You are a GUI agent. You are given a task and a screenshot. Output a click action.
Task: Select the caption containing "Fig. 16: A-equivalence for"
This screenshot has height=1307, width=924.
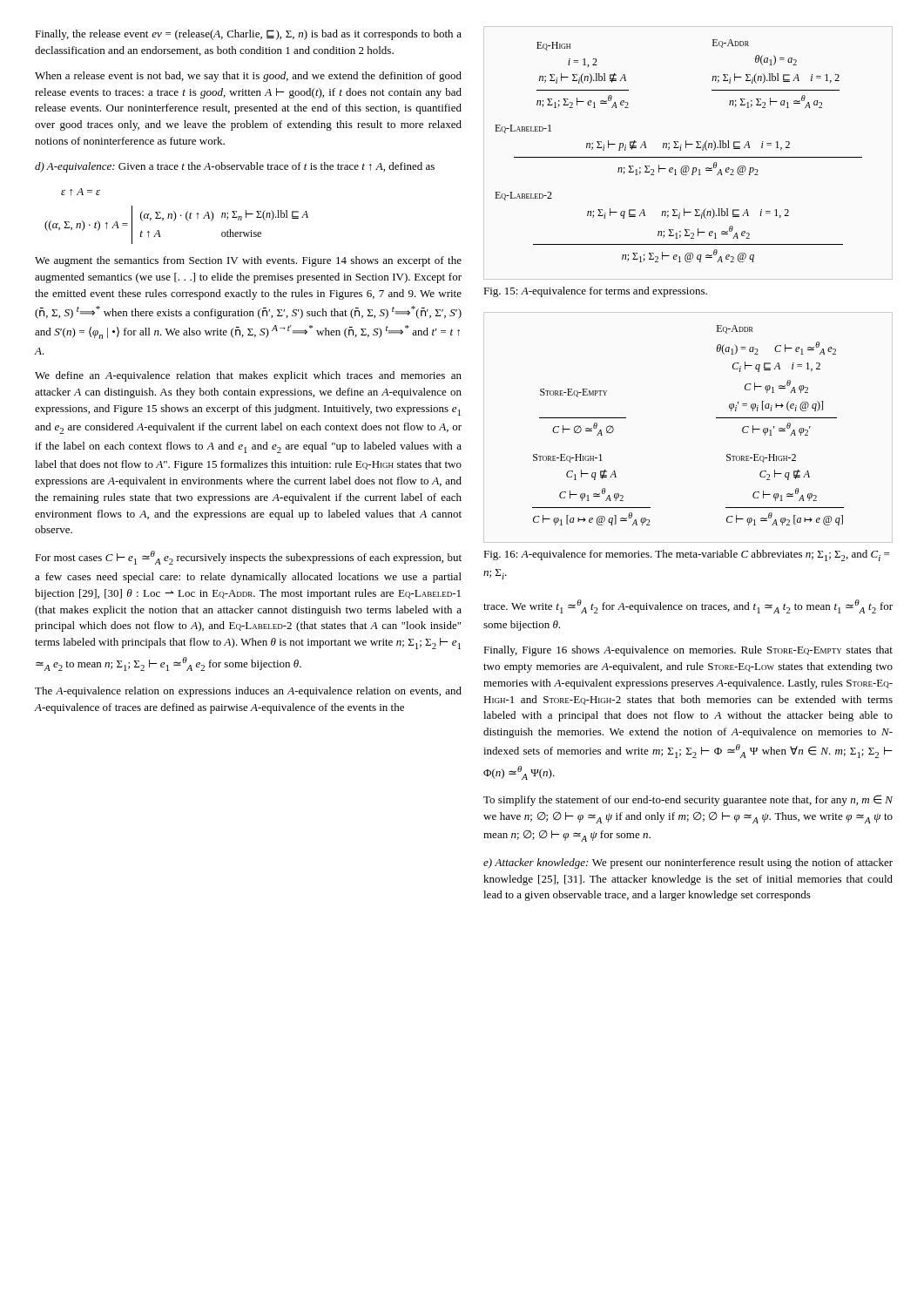pos(687,564)
